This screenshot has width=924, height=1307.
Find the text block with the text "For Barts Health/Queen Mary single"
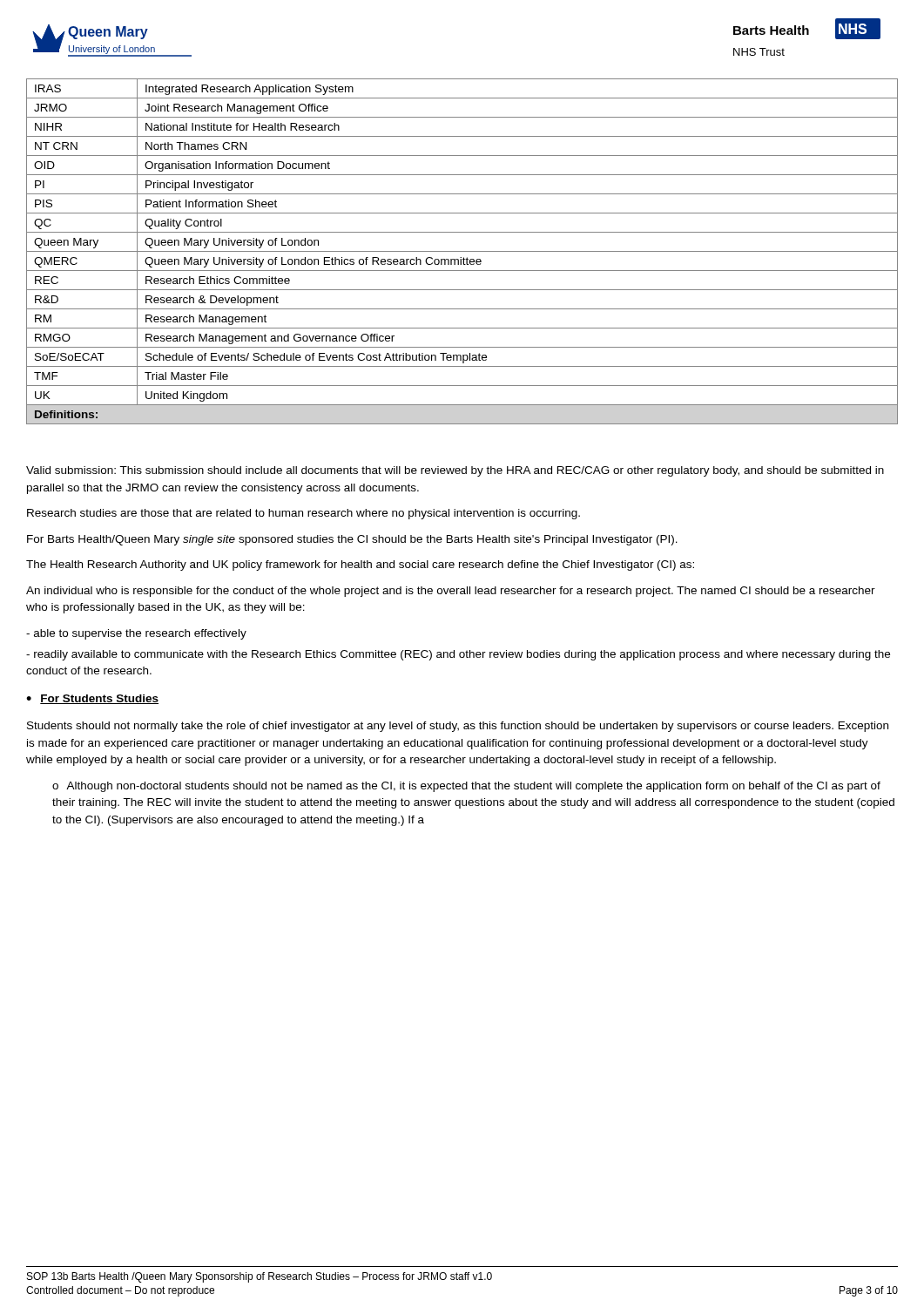pos(462,539)
